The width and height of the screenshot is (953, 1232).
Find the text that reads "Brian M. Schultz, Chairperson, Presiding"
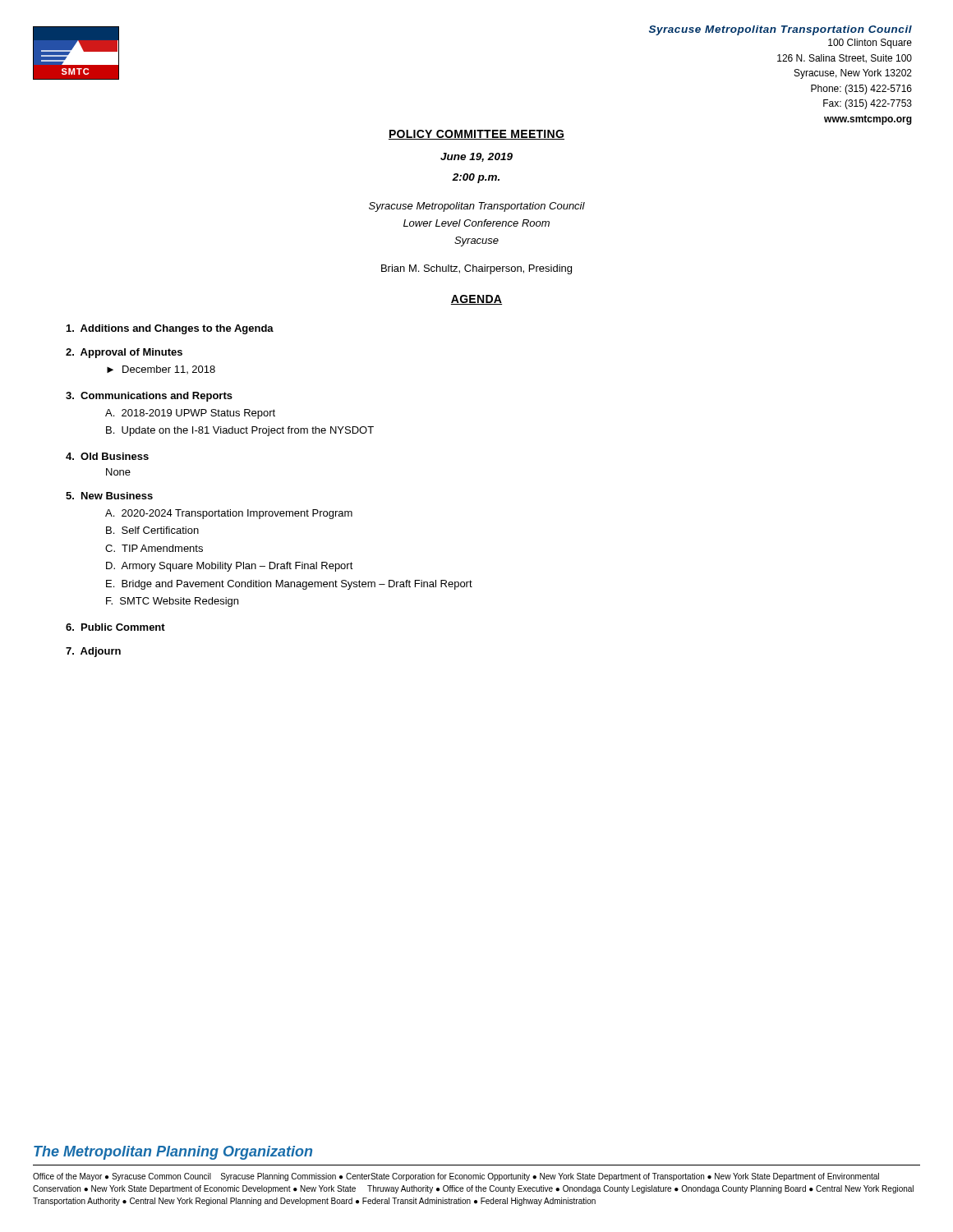[476, 268]
